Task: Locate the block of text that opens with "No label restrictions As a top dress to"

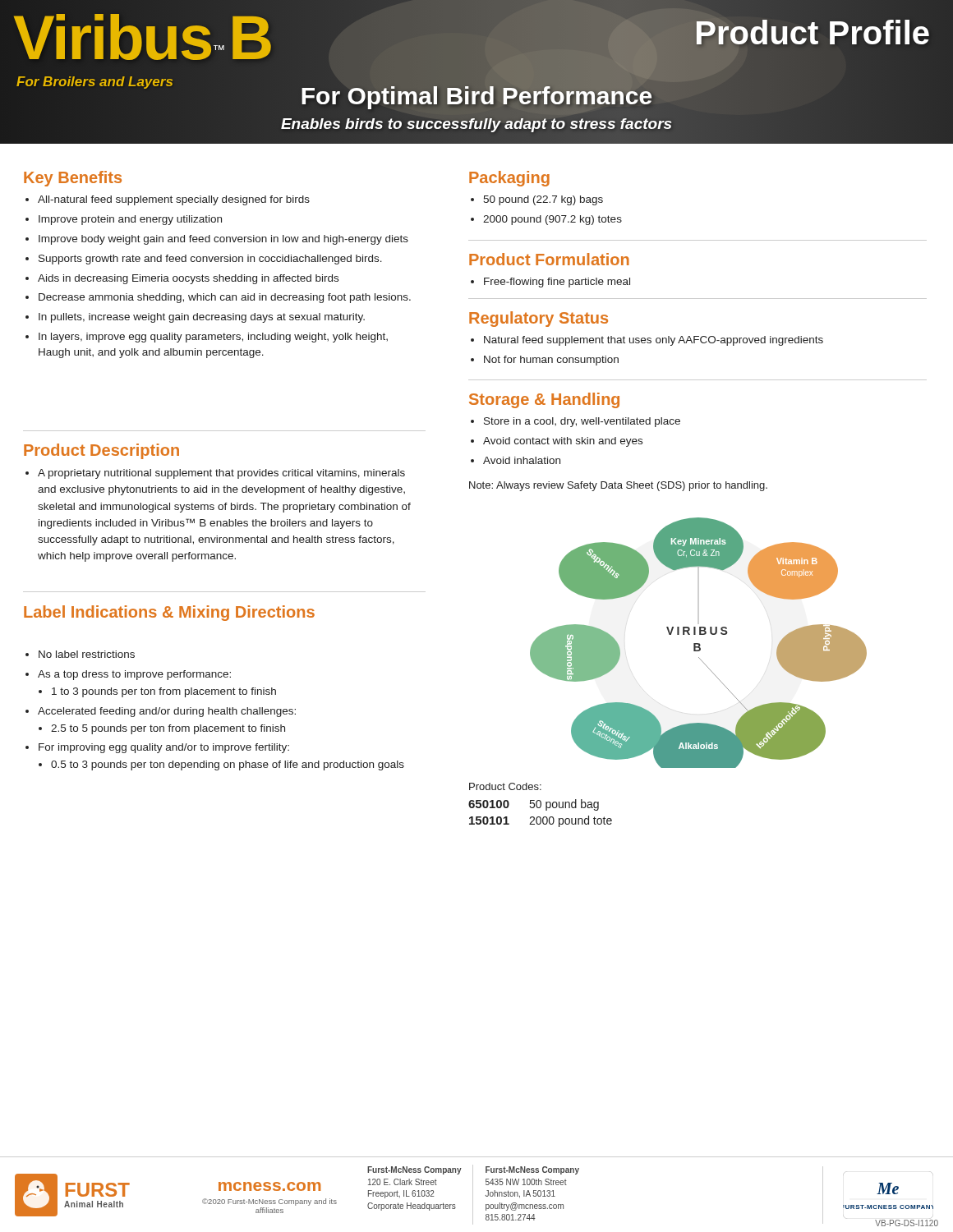Action: (223, 710)
